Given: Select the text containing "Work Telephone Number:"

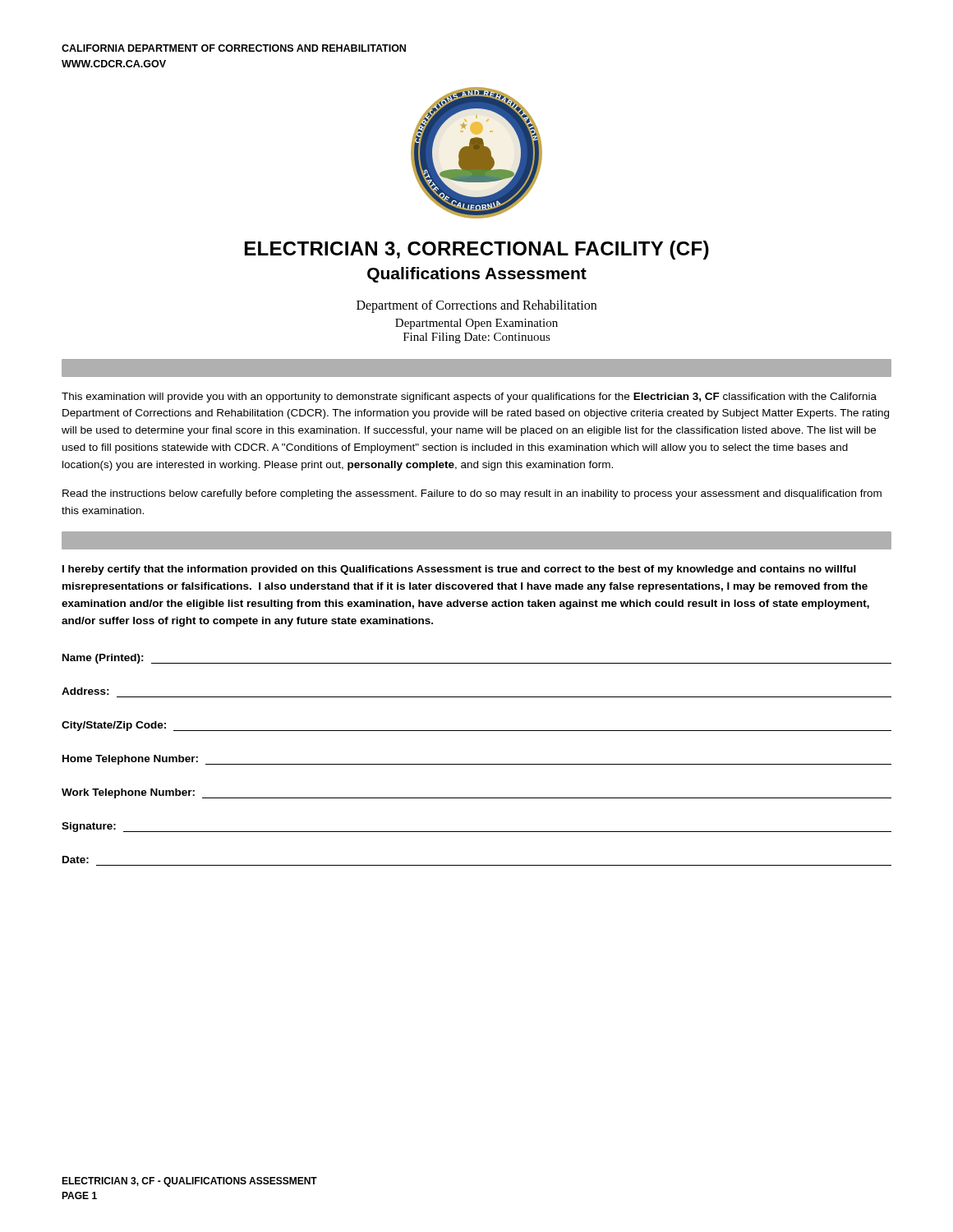Looking at the screenshot, I should pyautogui.click(x=476, y=790).
